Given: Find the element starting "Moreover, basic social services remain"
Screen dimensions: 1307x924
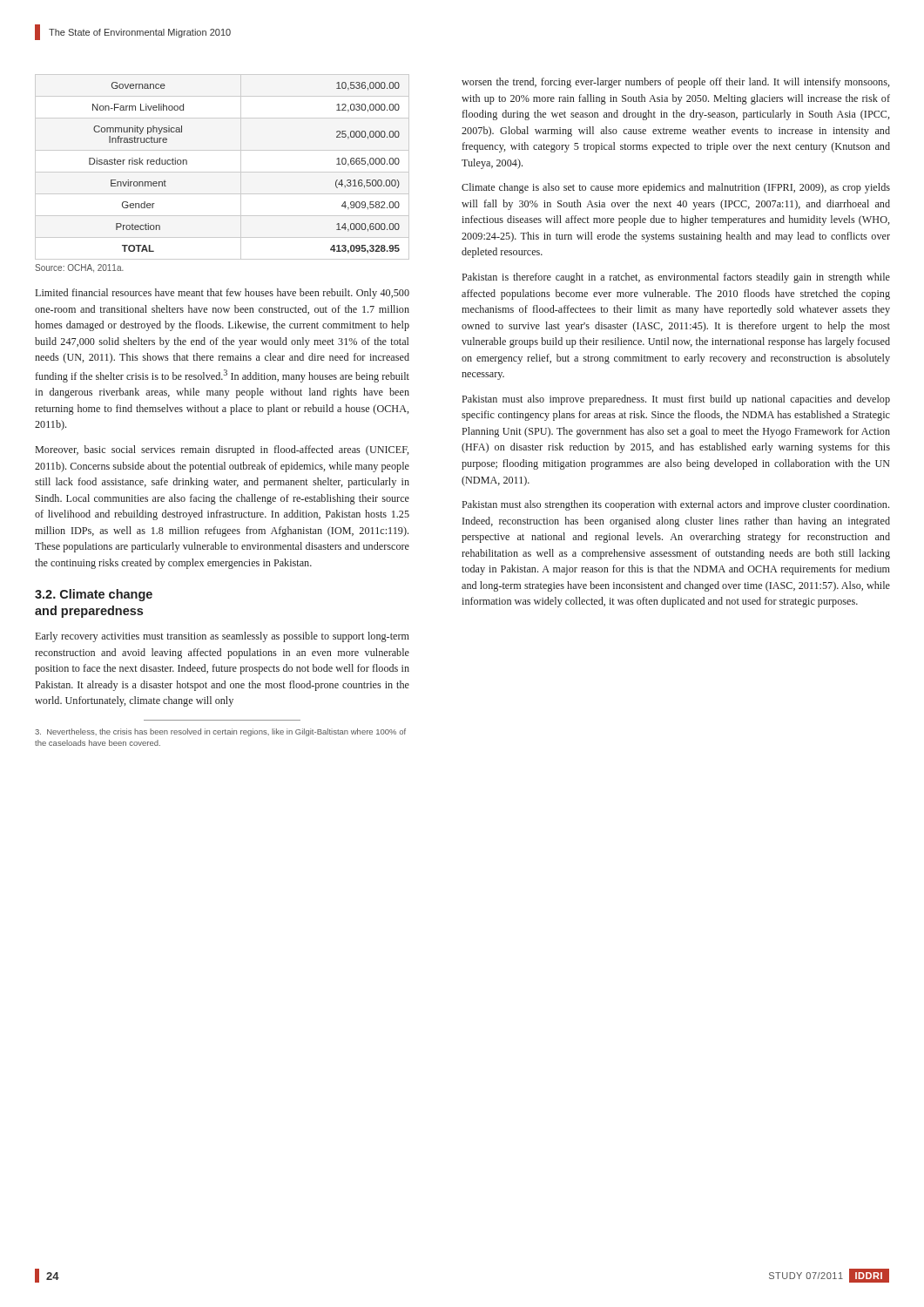Looking at the screenshot, I should pos(222,506).
